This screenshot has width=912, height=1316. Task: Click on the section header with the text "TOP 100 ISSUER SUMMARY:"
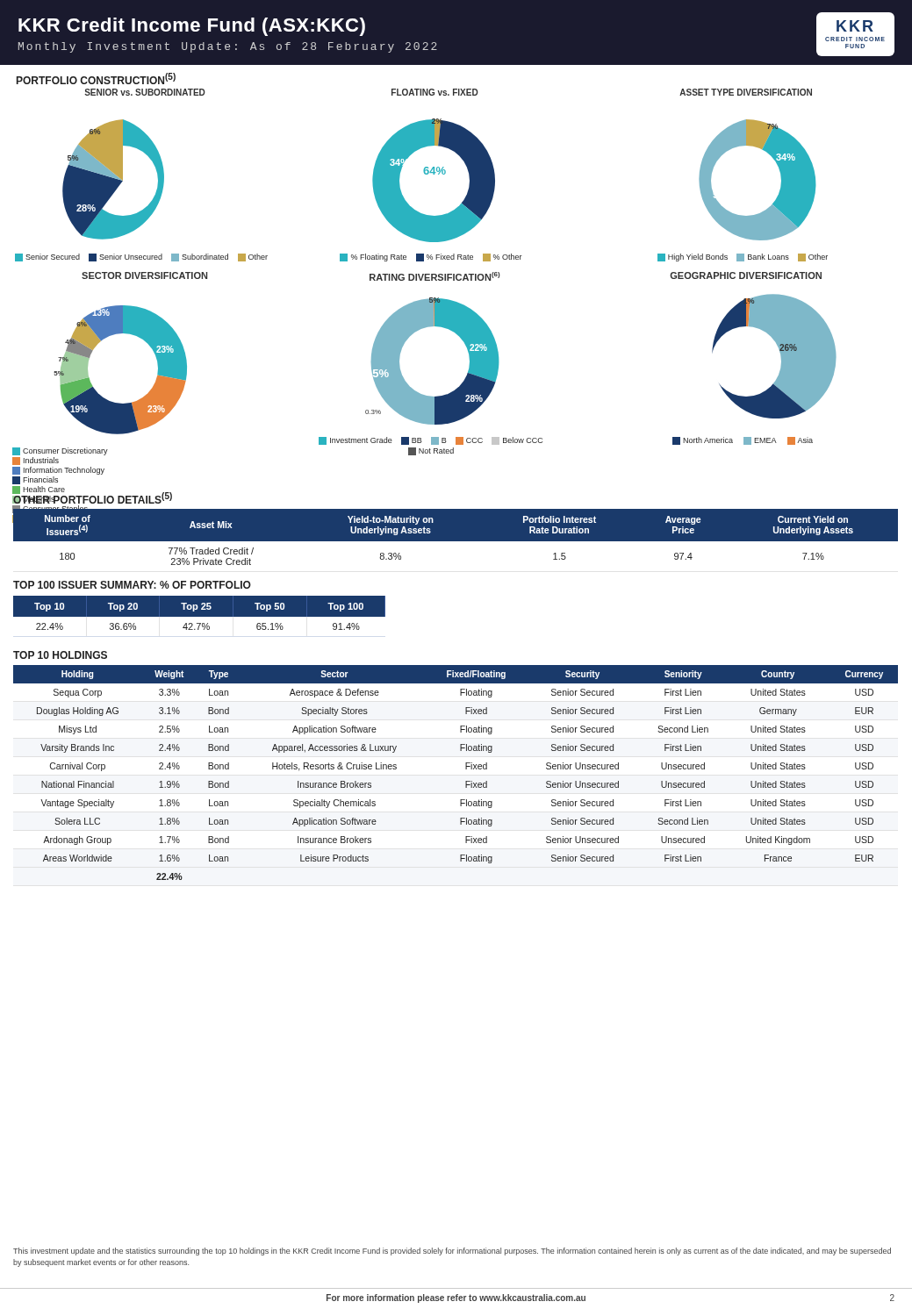[x=132, y=585]
